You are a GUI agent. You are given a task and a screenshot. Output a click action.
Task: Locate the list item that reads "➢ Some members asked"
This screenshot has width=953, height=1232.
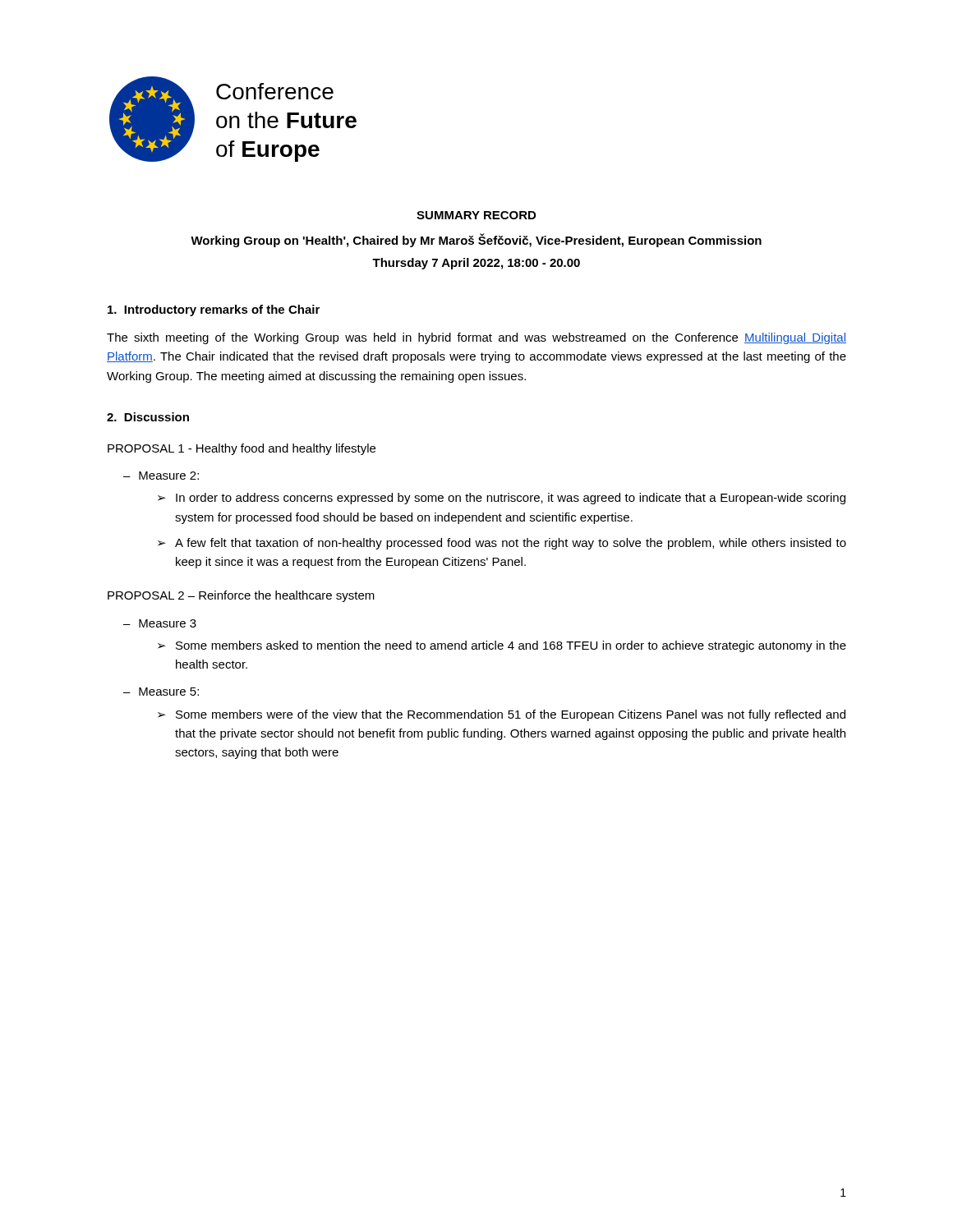(x=501, y=655)
